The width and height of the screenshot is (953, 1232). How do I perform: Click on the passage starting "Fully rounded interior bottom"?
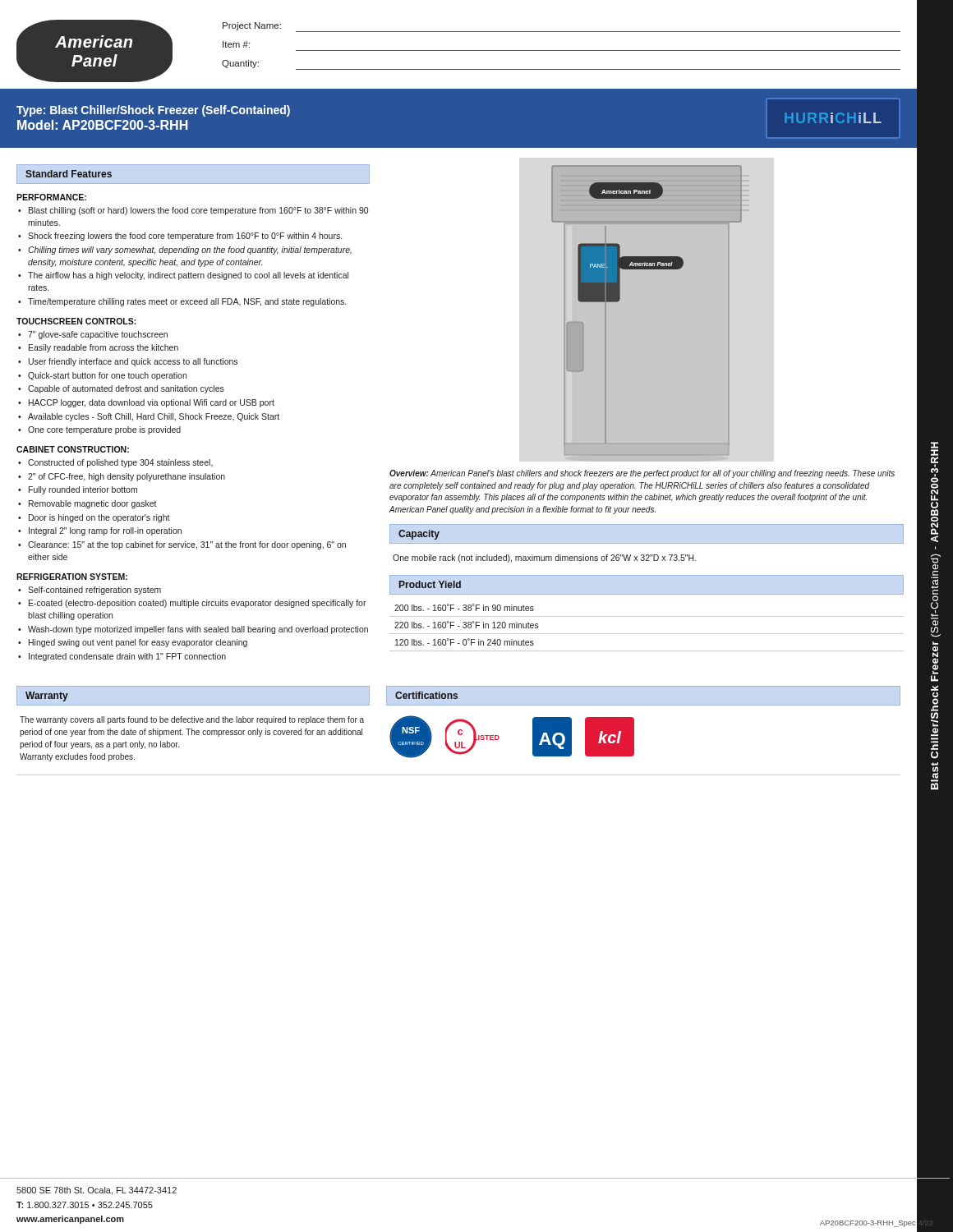[x=83, y=490]
